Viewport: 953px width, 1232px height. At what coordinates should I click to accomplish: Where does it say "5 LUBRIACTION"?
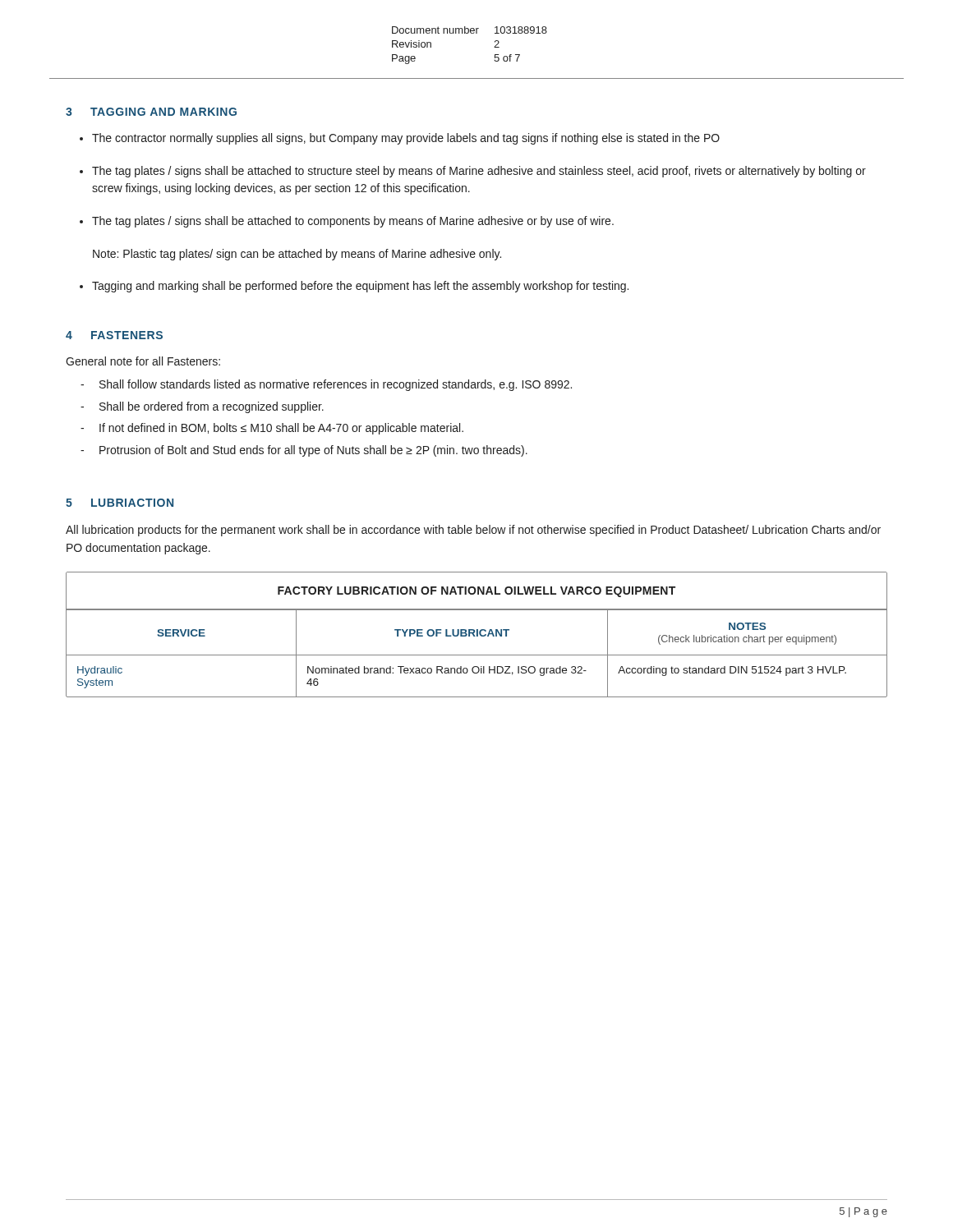pos(120,502)
